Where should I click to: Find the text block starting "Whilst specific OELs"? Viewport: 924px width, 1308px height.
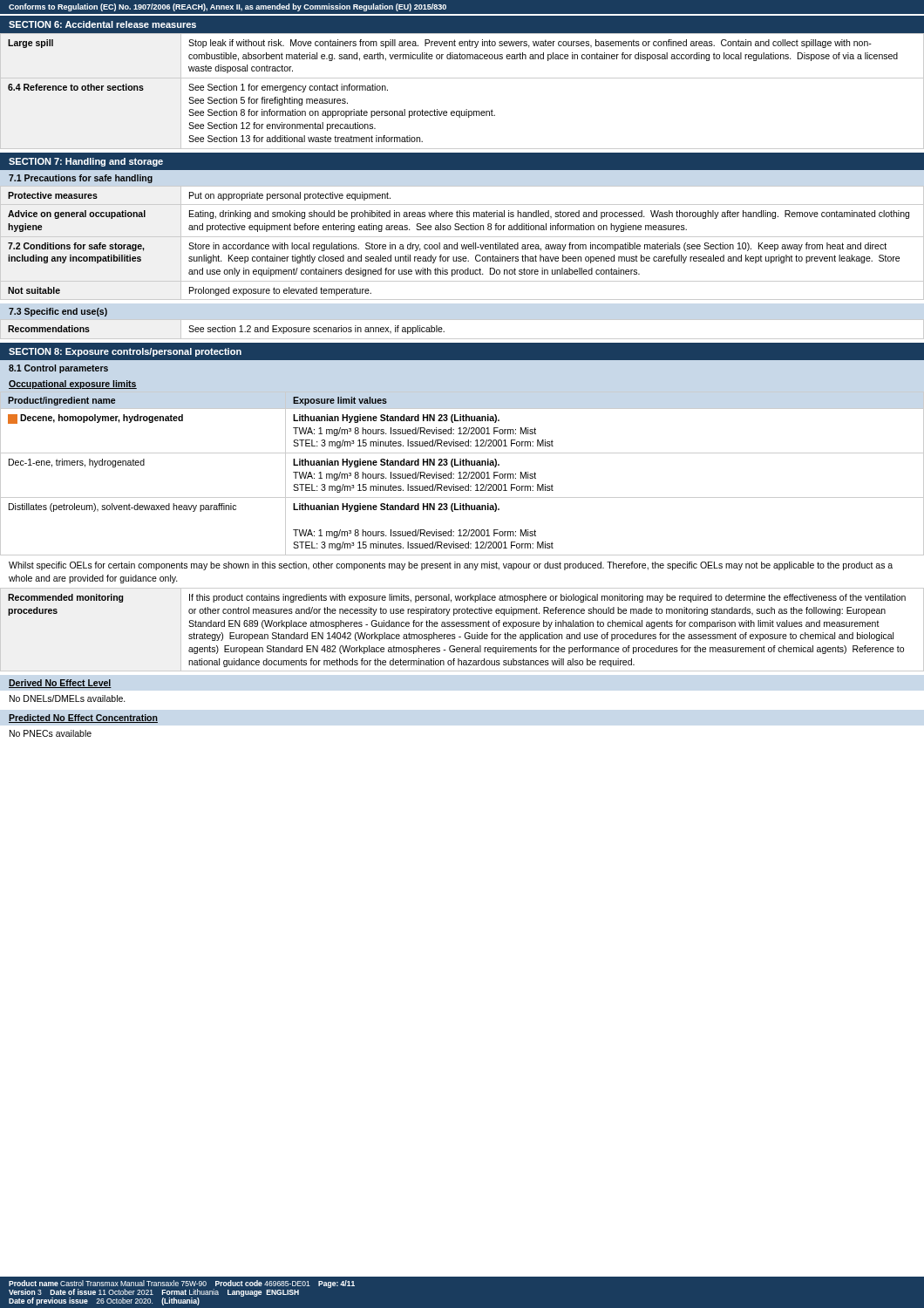(451, 571)
